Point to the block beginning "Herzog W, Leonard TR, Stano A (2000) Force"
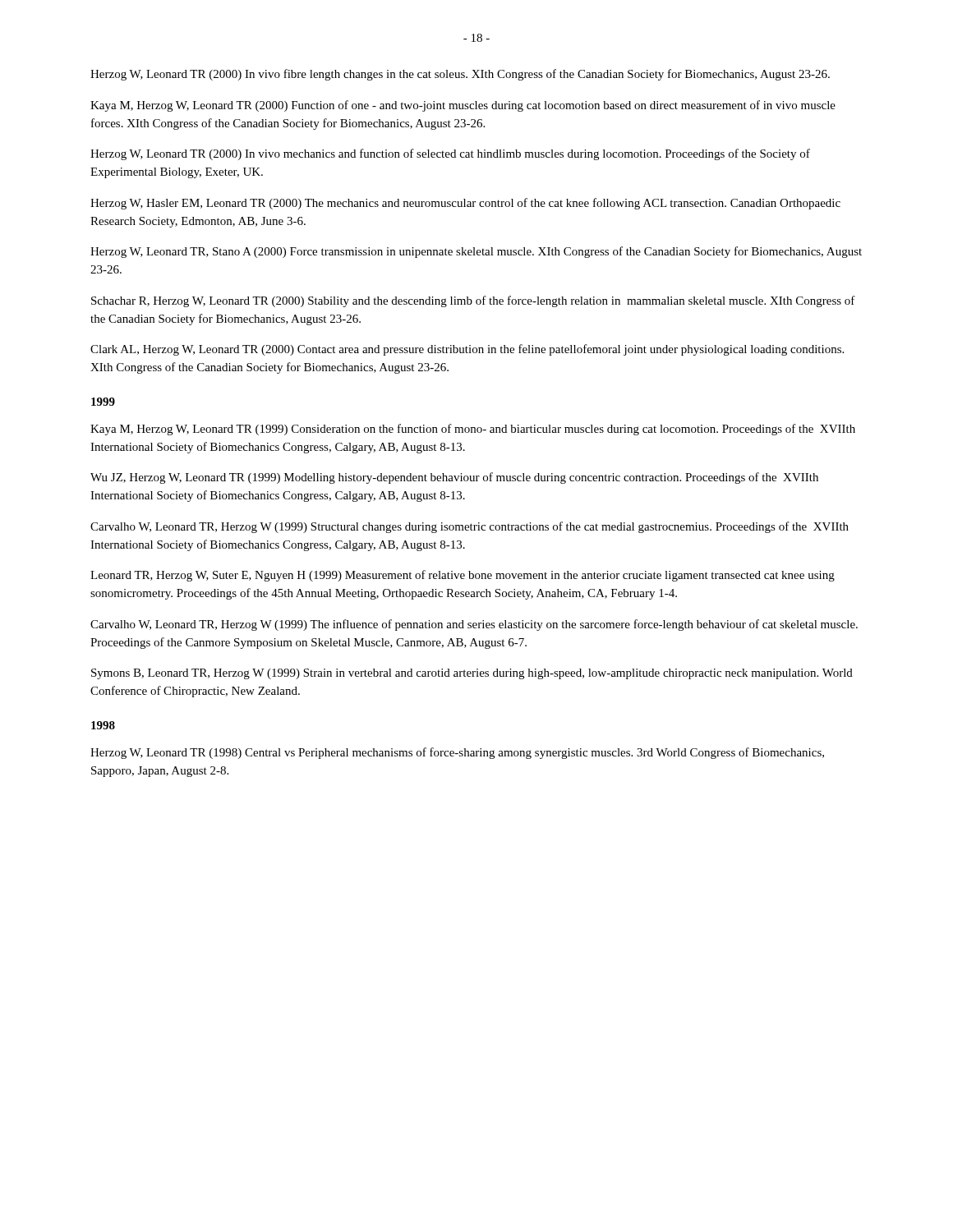This screenshot has height=1232, width=953. pyautogui.click(x=476, y=260)
